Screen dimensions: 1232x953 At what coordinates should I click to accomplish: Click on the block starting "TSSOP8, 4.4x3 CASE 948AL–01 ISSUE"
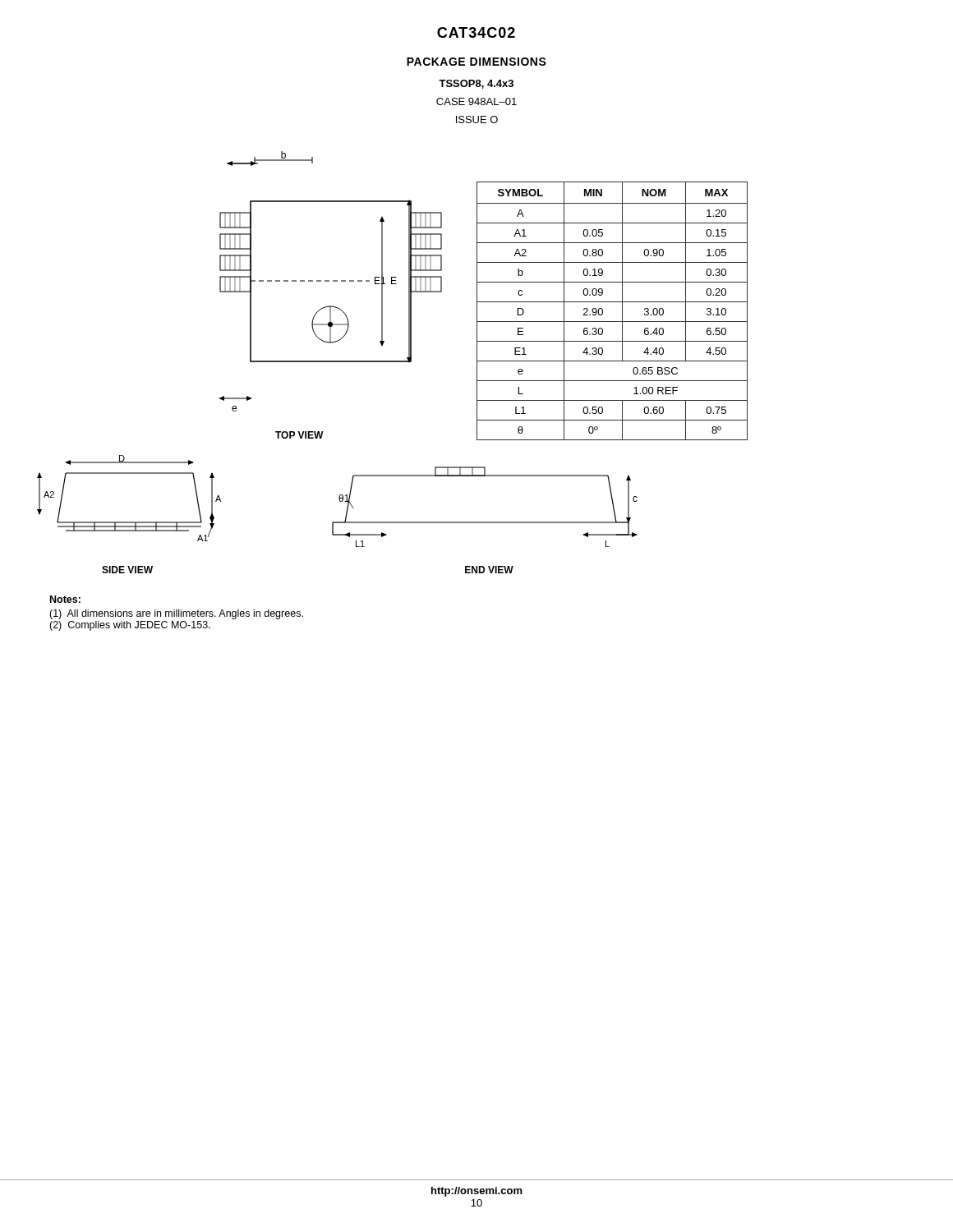476,102
